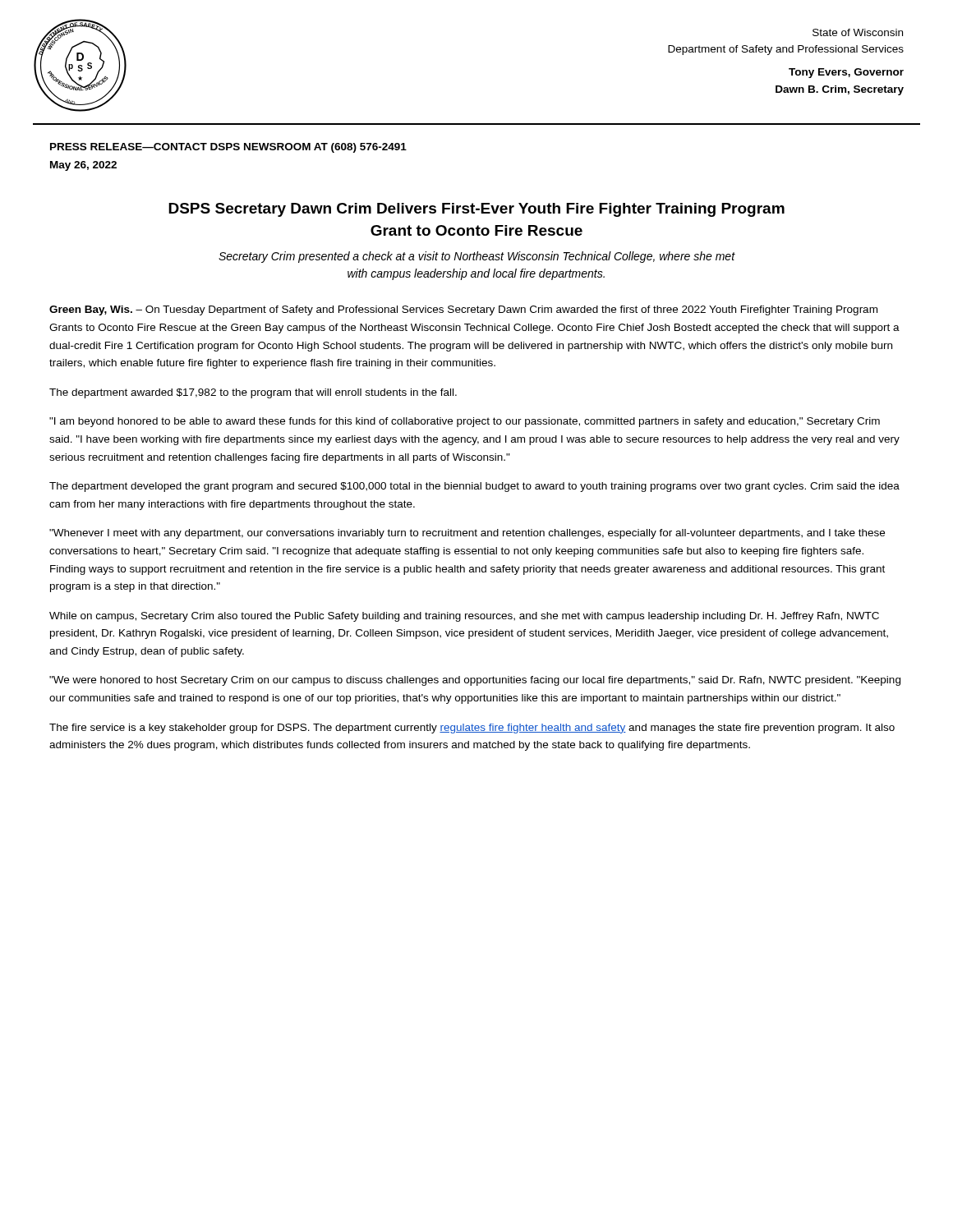Viewport: 953px width, 1232px height.
Task: Point to the element starting ""Whenever I meet with any department, our conversations"
Action: [x=467, y=559]
